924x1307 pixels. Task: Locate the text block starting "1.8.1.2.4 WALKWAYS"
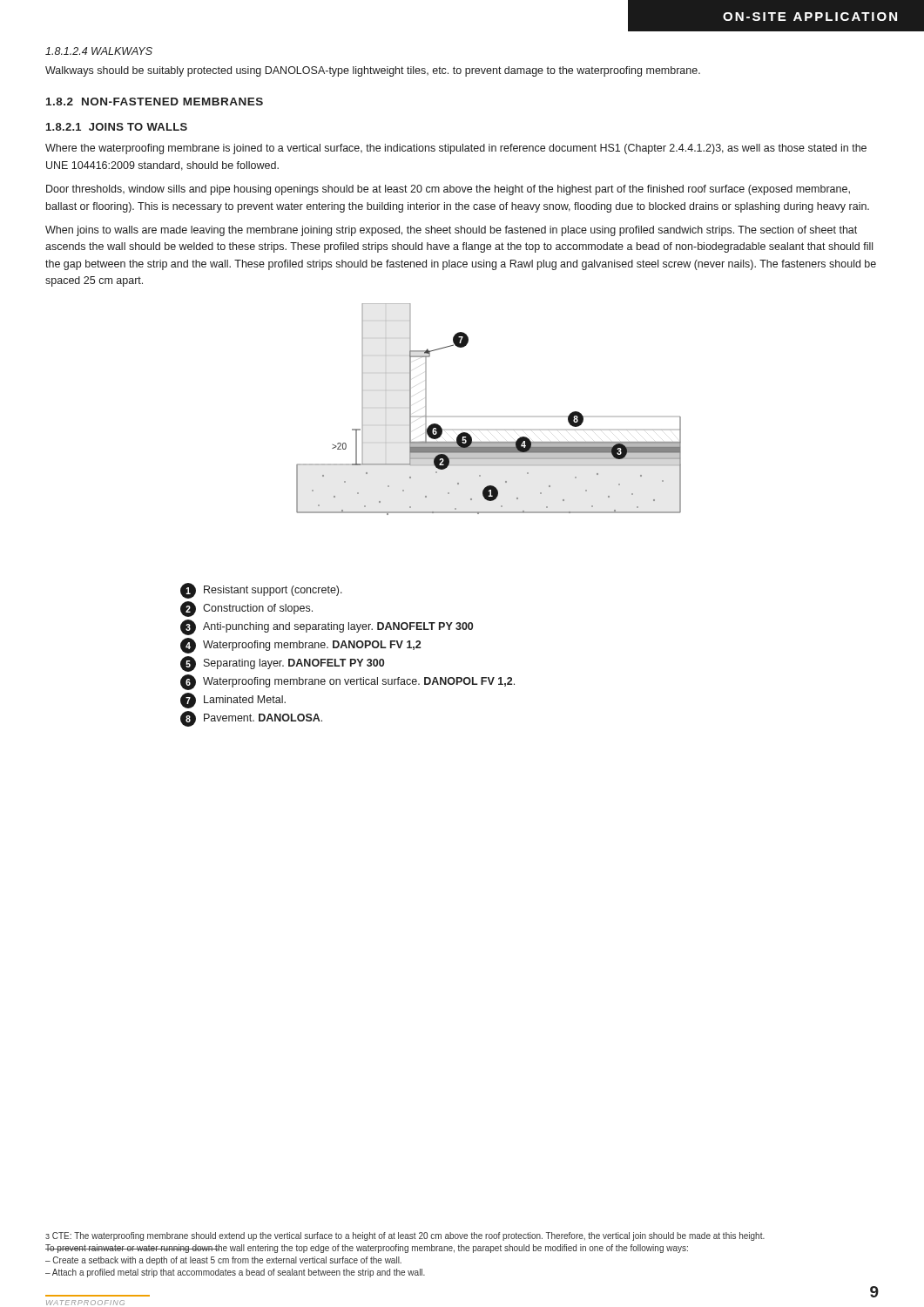coord(99,51)
